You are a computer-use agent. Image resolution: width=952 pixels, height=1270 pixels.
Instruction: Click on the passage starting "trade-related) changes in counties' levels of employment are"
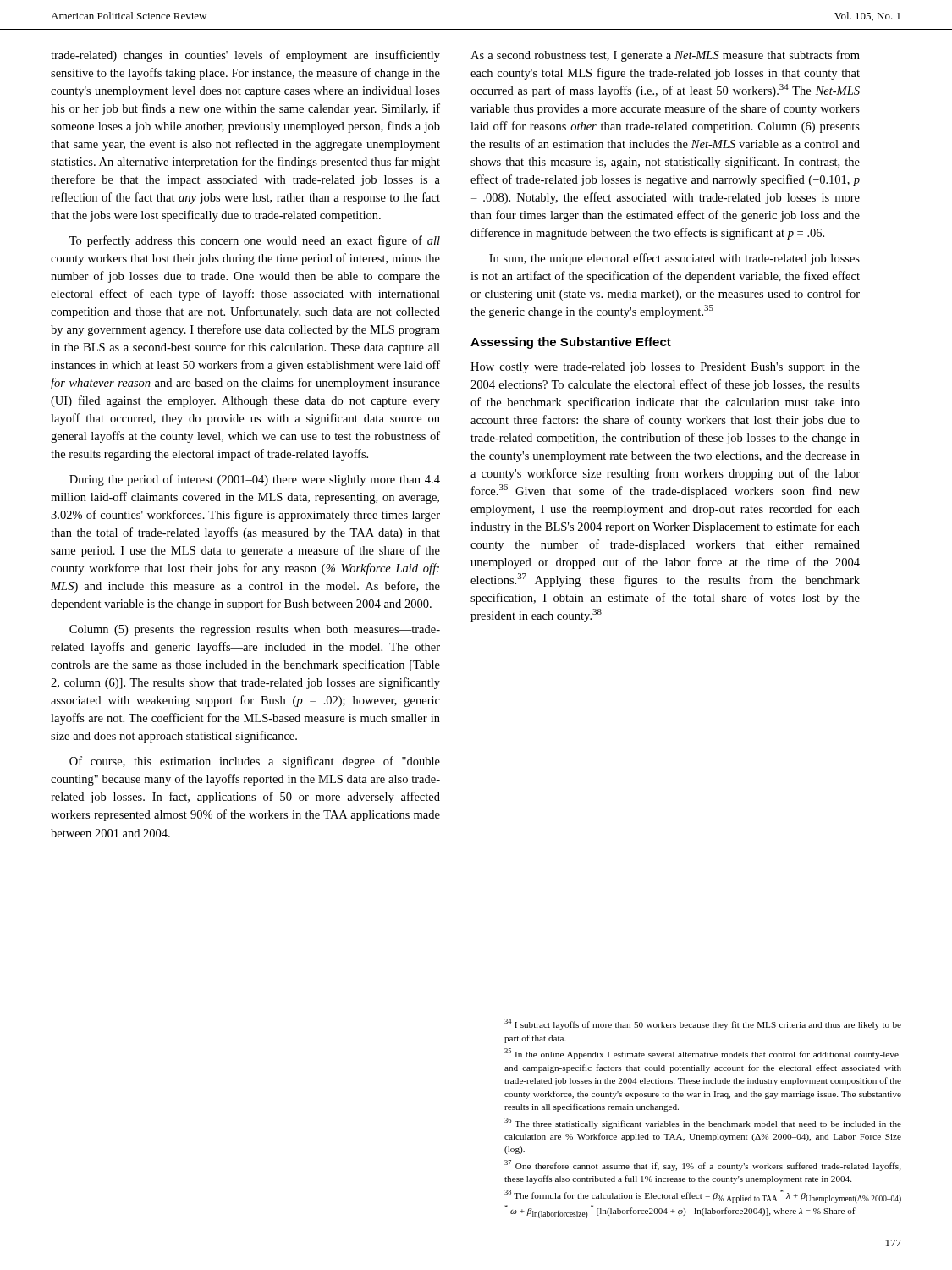pos(245,444)
